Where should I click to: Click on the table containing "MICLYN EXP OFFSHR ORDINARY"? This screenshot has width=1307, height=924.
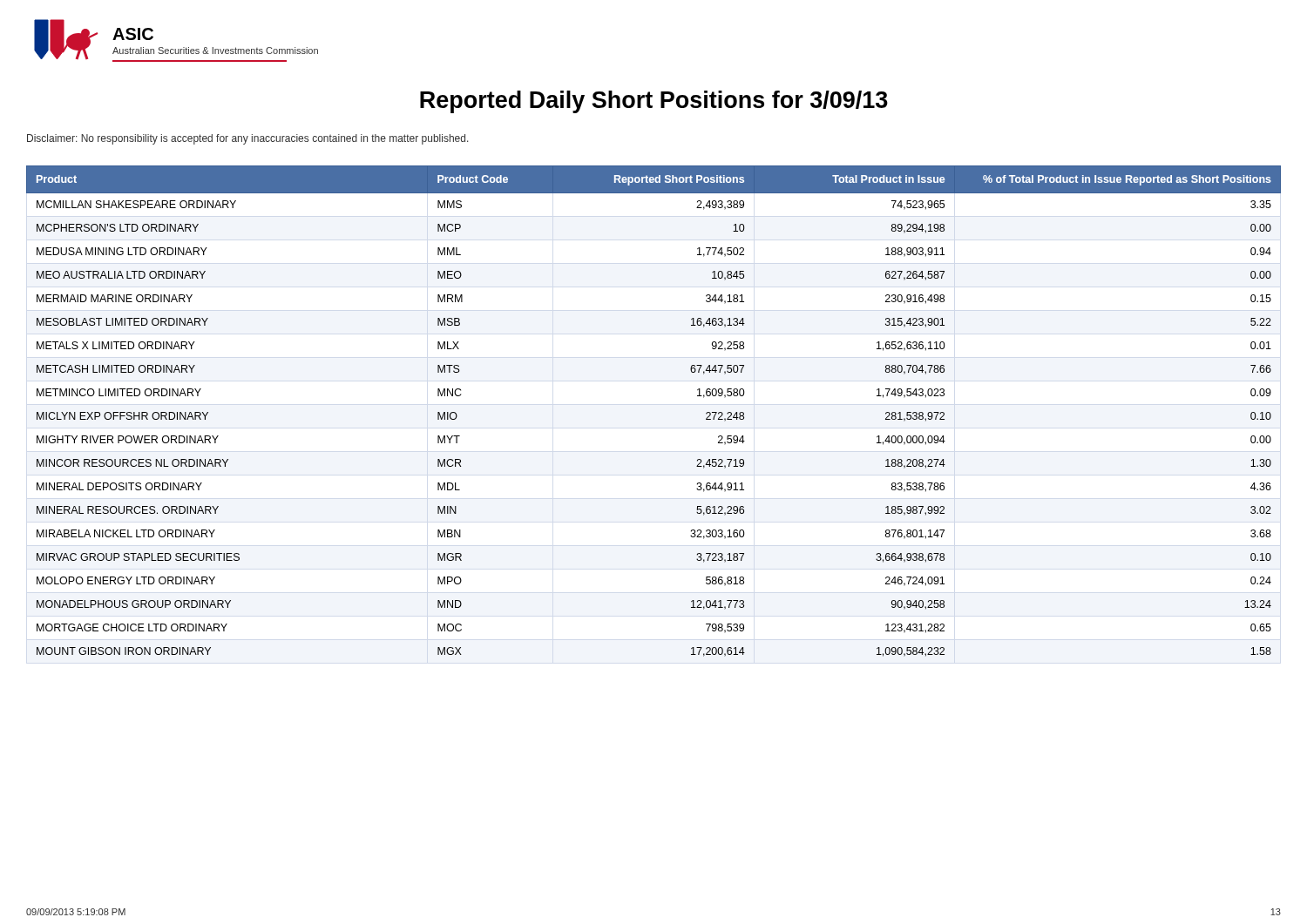point(654,525)
